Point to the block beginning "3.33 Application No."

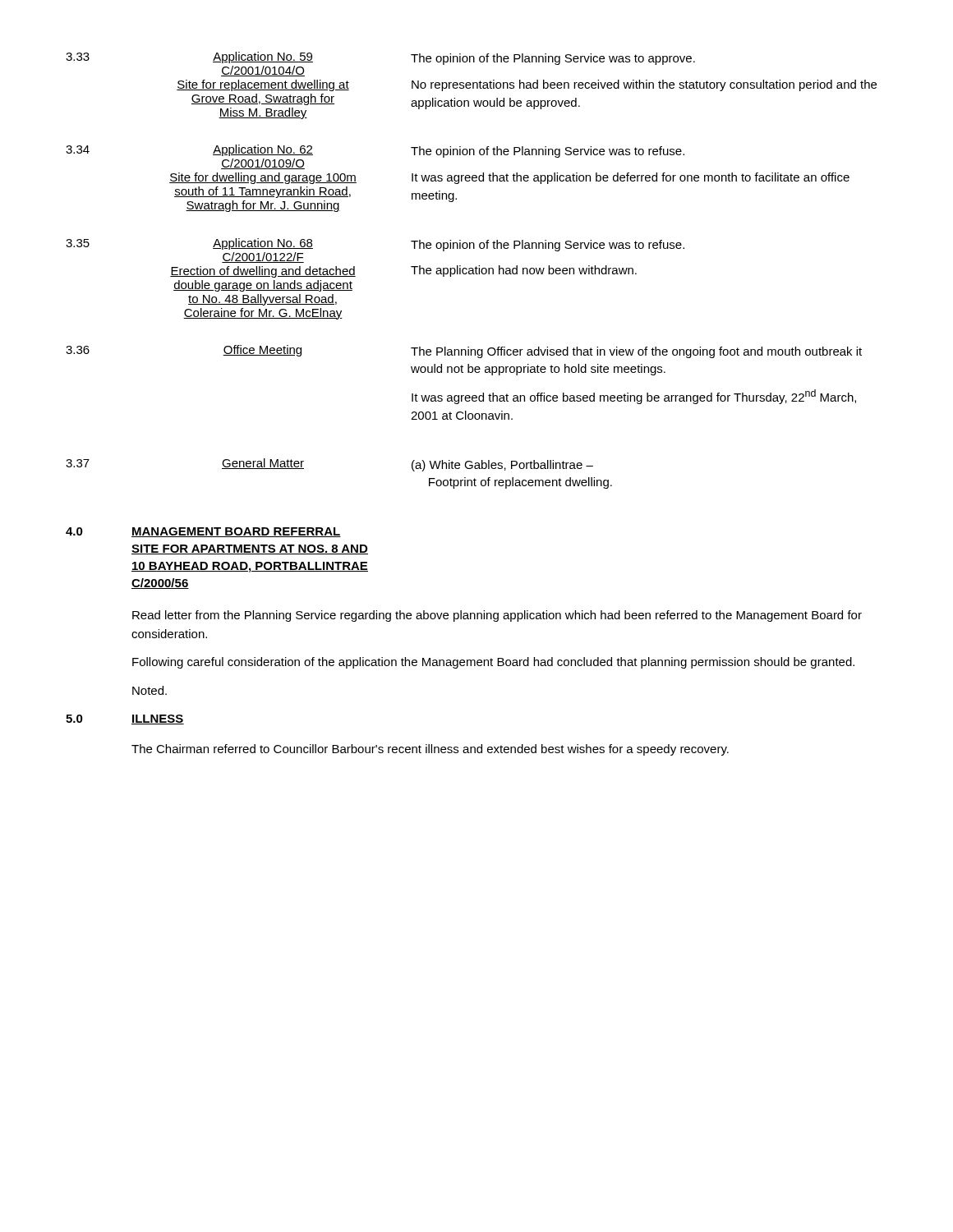476,84
